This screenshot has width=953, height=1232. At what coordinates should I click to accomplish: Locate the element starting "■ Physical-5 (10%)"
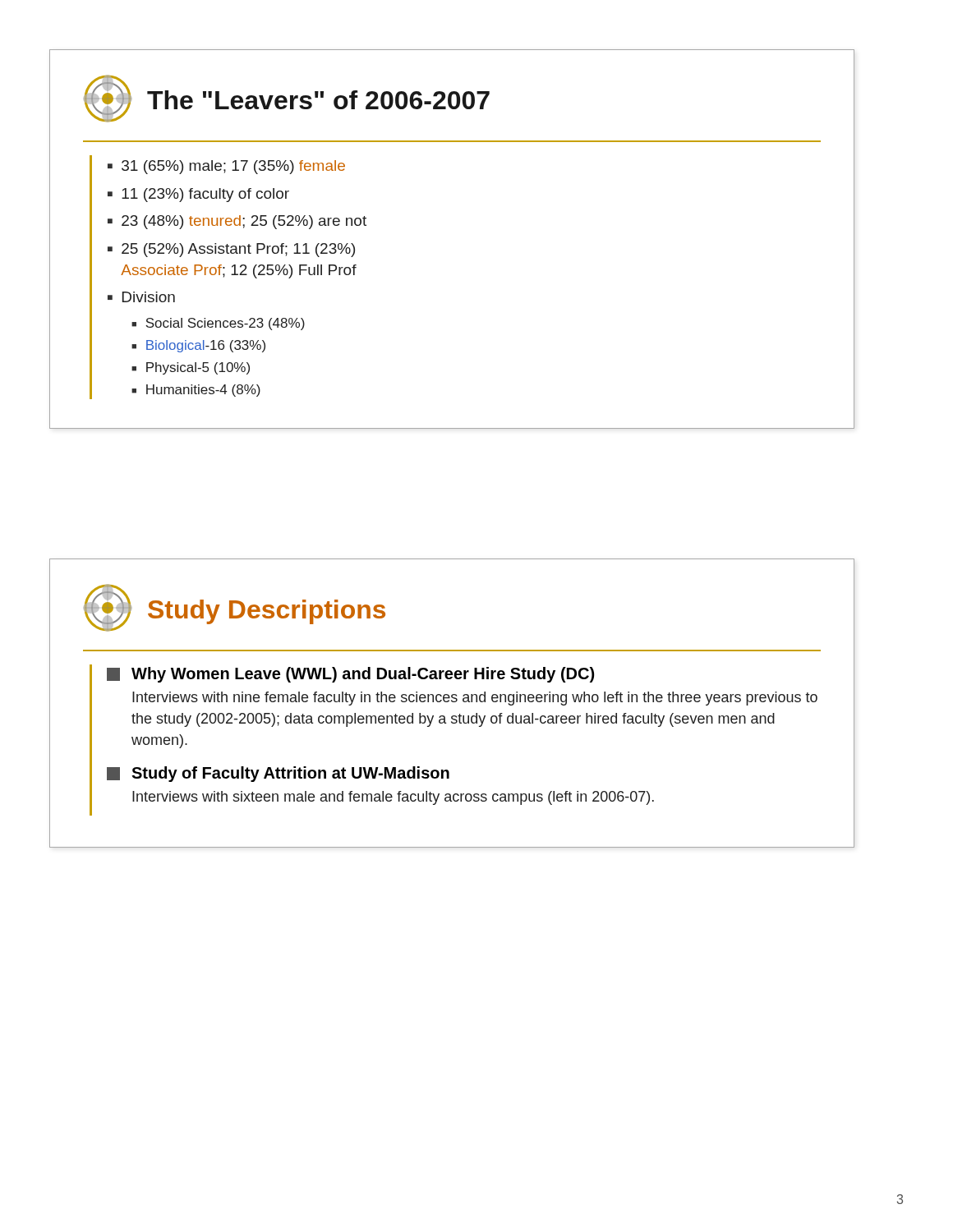click(191, 368)
